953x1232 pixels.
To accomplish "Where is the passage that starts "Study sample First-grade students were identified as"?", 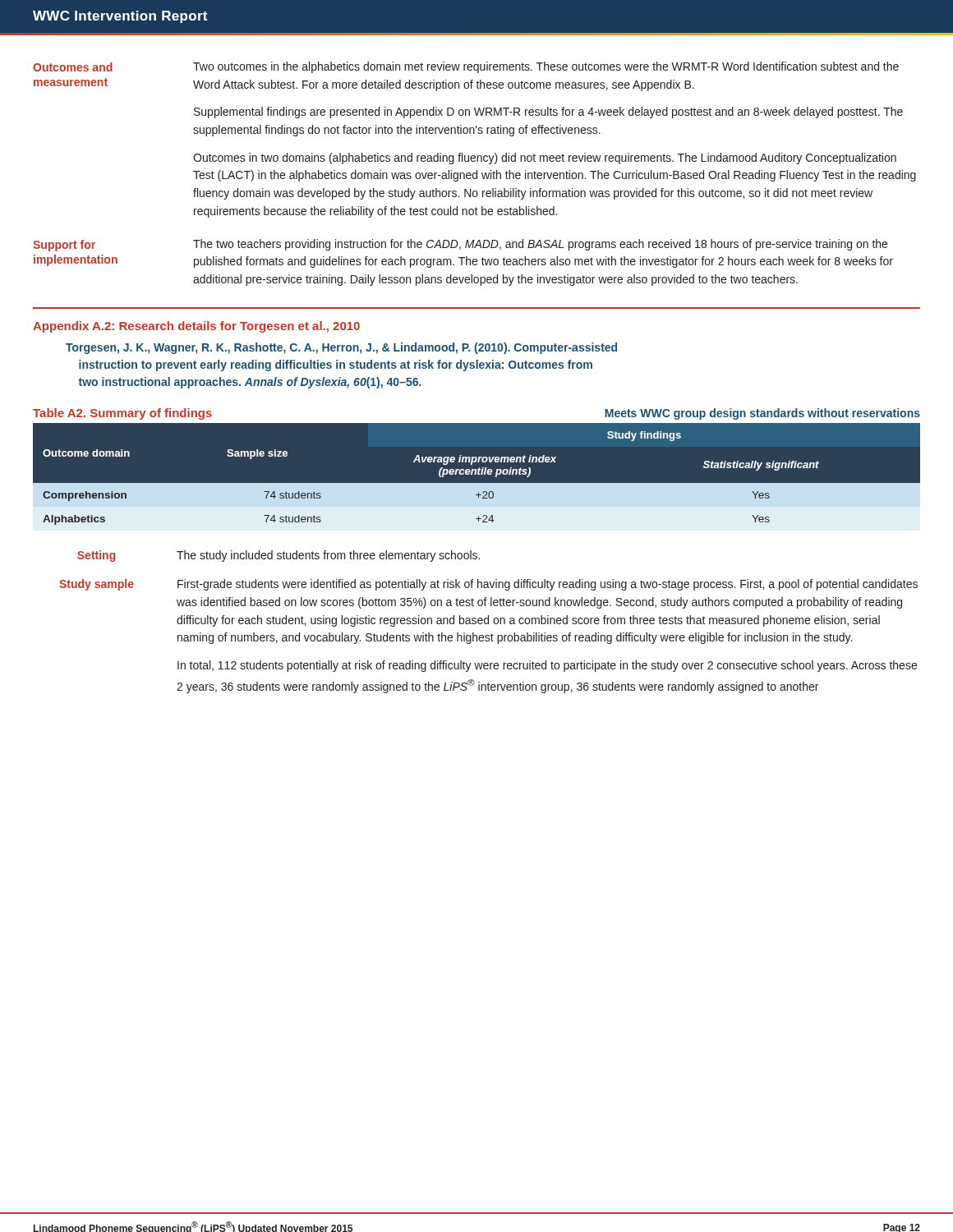I will 476,636.
